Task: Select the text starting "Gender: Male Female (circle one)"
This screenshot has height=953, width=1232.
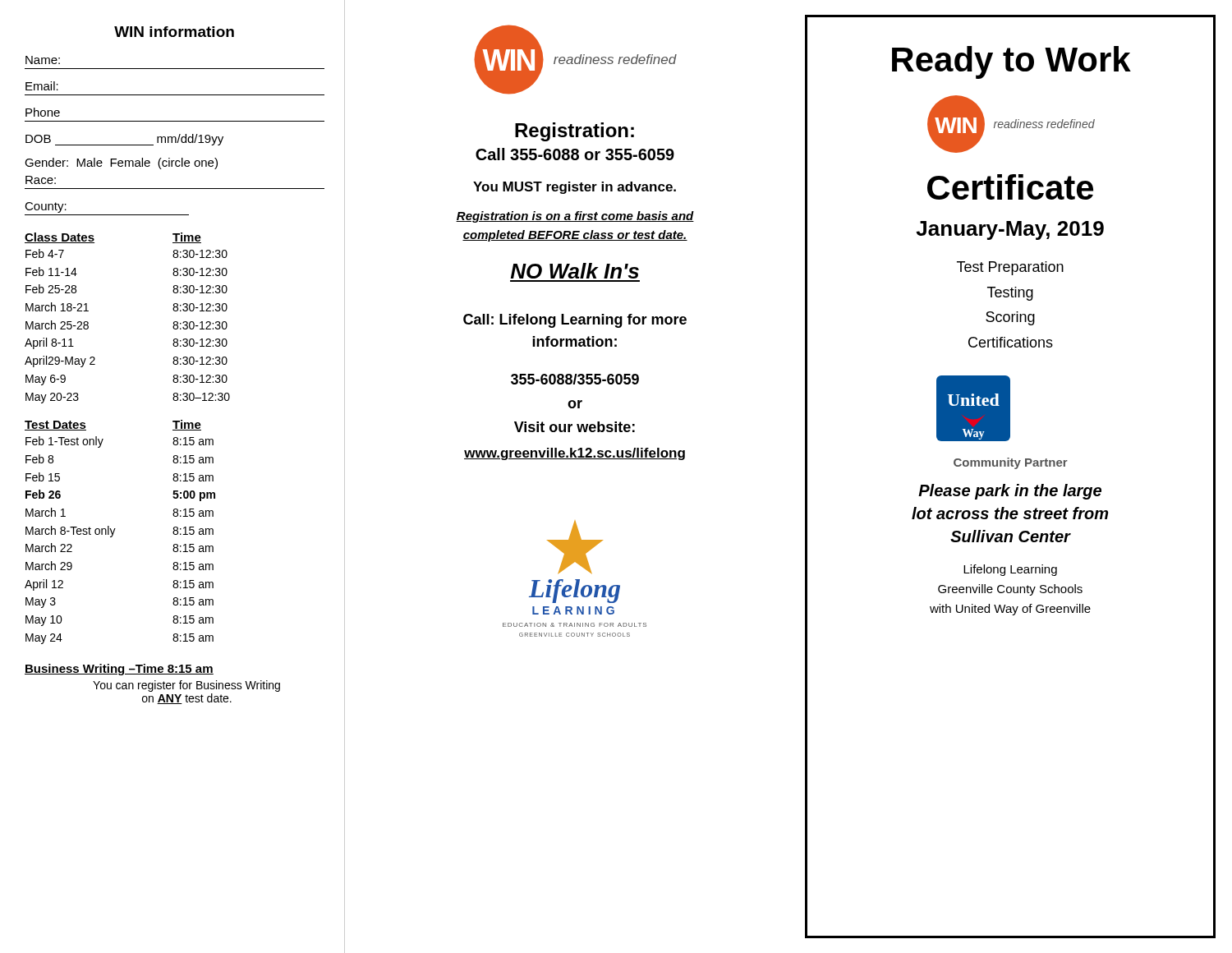Action: click(x=122, y=162)
